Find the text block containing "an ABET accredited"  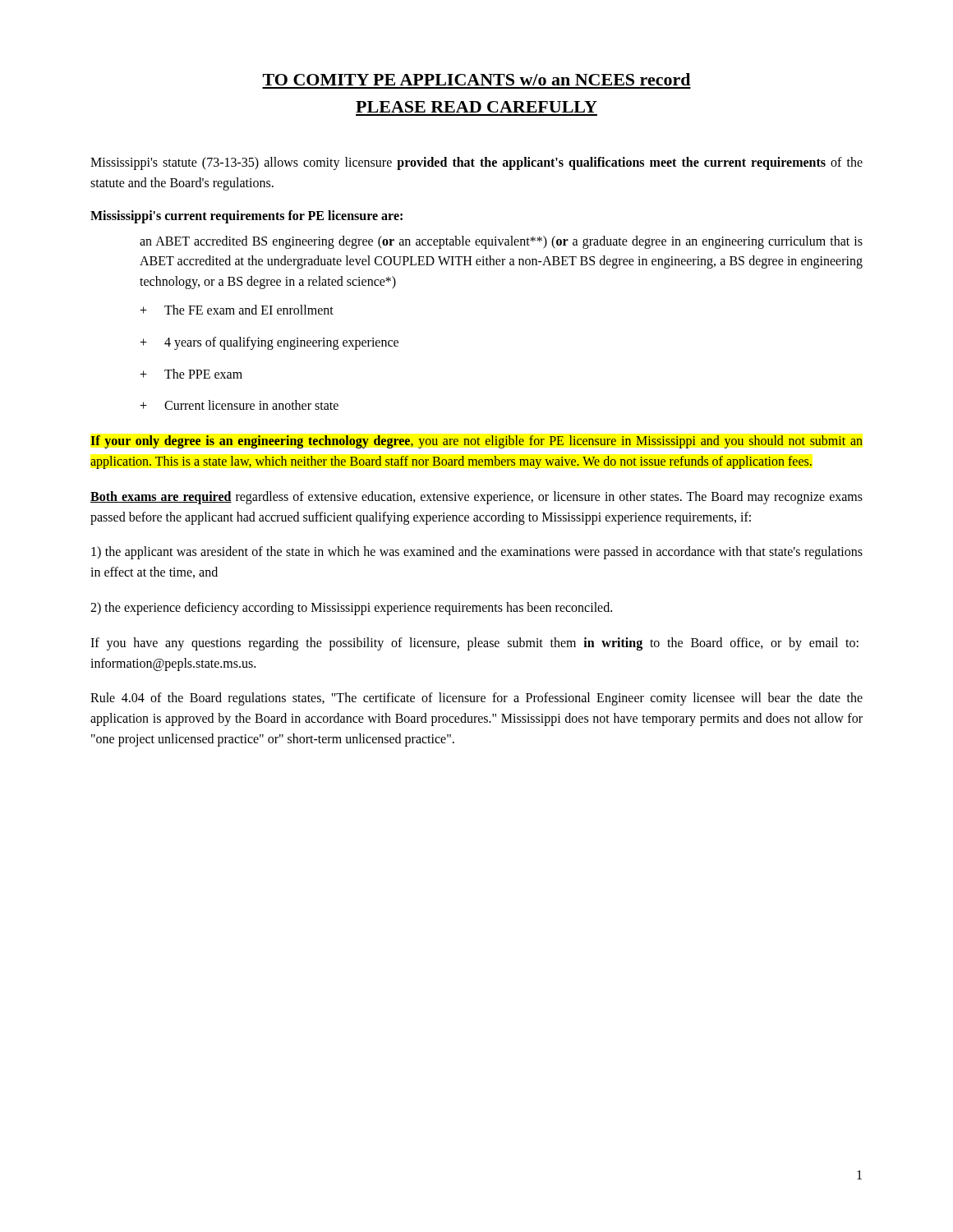click(x=501, y=261)
